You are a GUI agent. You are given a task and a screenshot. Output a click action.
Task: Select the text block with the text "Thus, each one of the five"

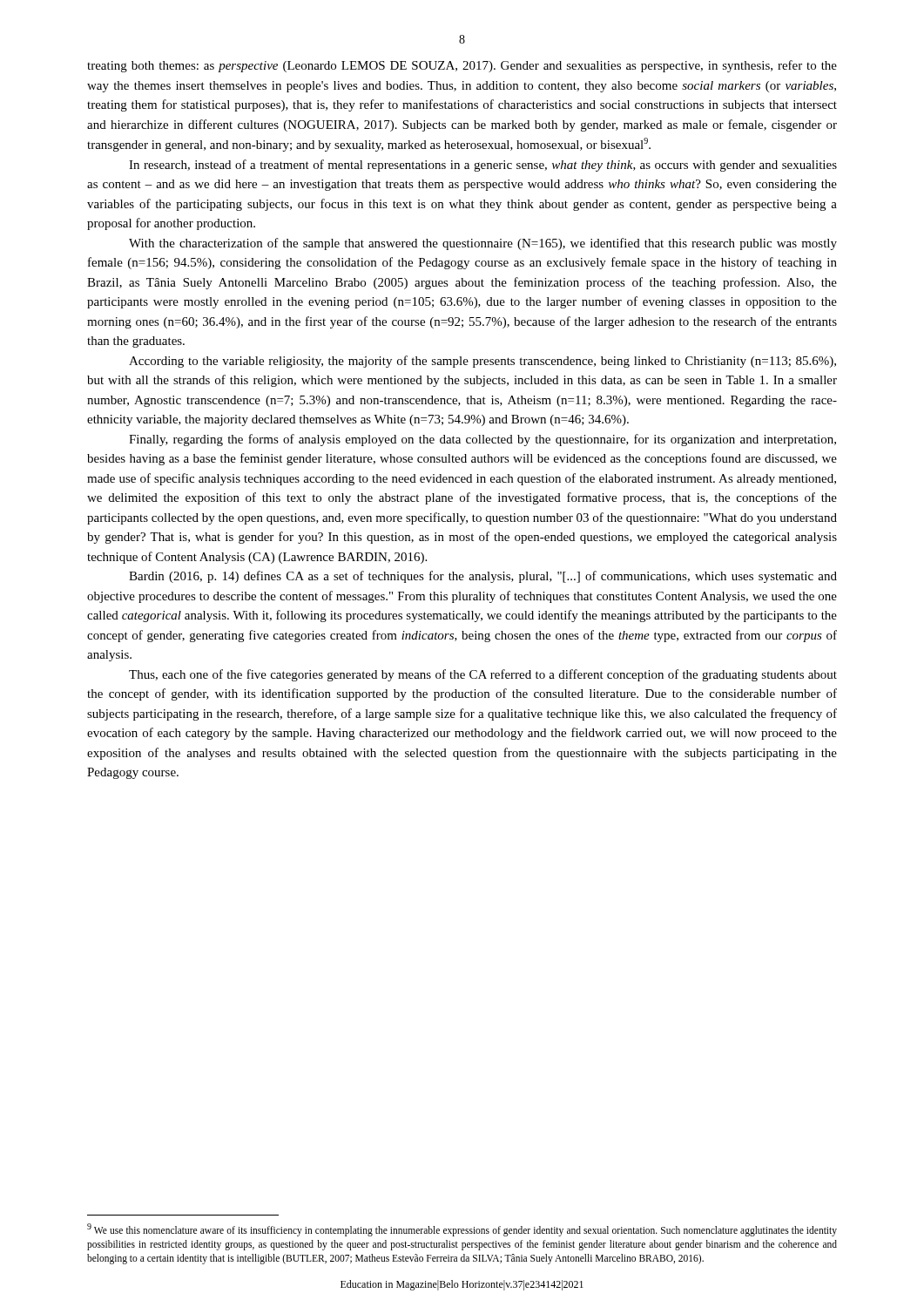coord(462,723)
